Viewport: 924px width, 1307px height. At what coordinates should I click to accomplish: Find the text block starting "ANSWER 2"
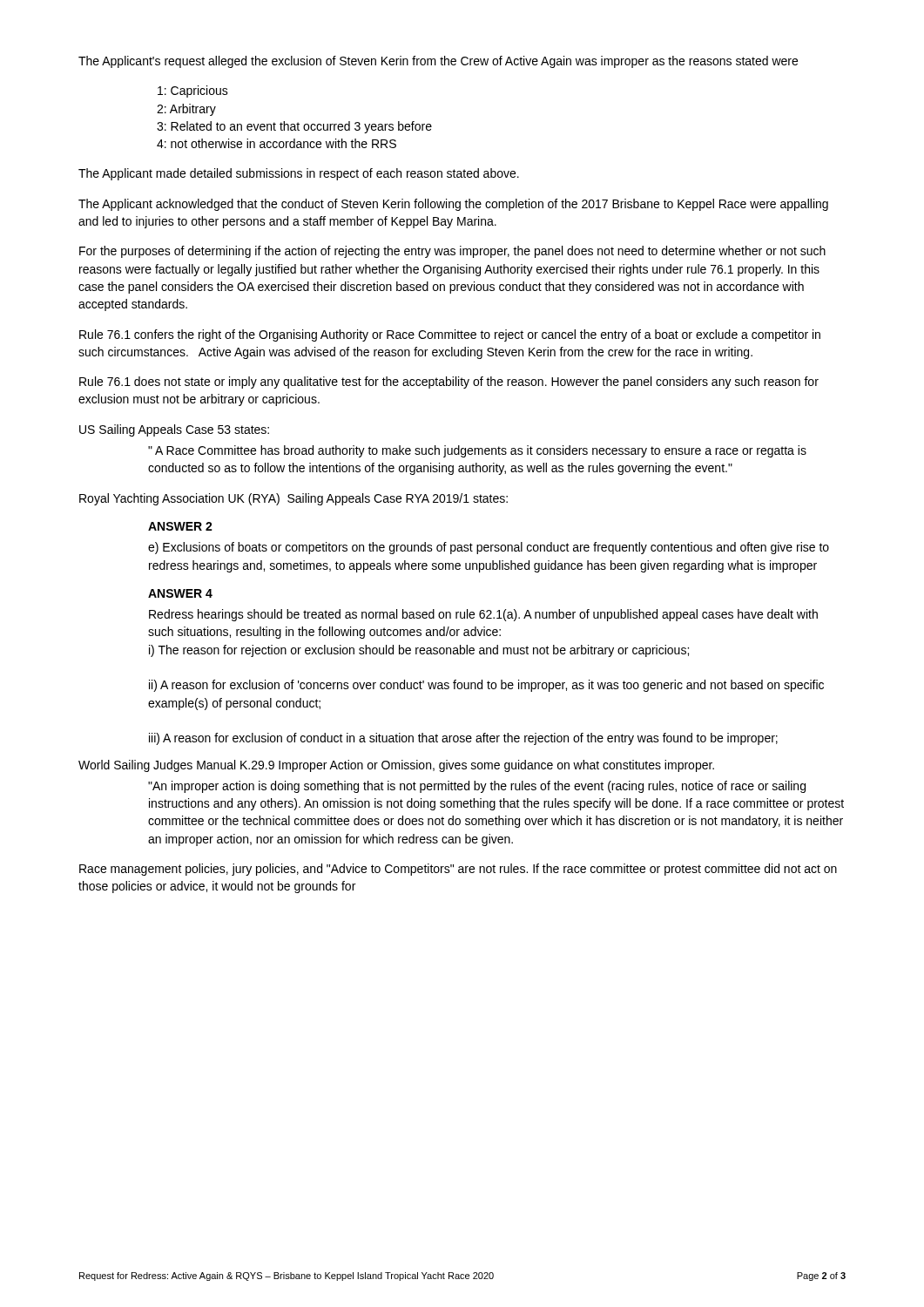click(180, 526)
